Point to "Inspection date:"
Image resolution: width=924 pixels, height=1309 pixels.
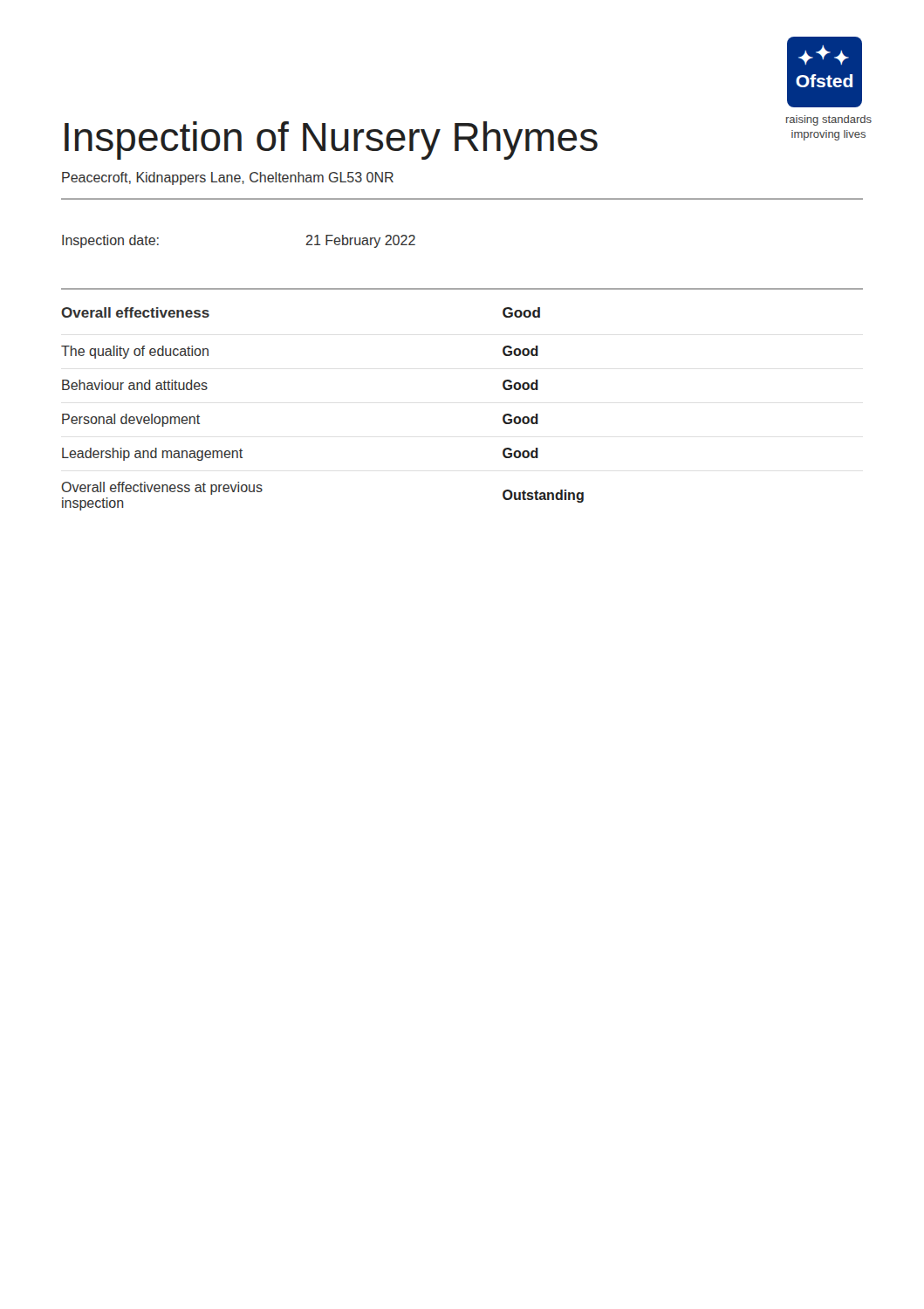(110, 240)
